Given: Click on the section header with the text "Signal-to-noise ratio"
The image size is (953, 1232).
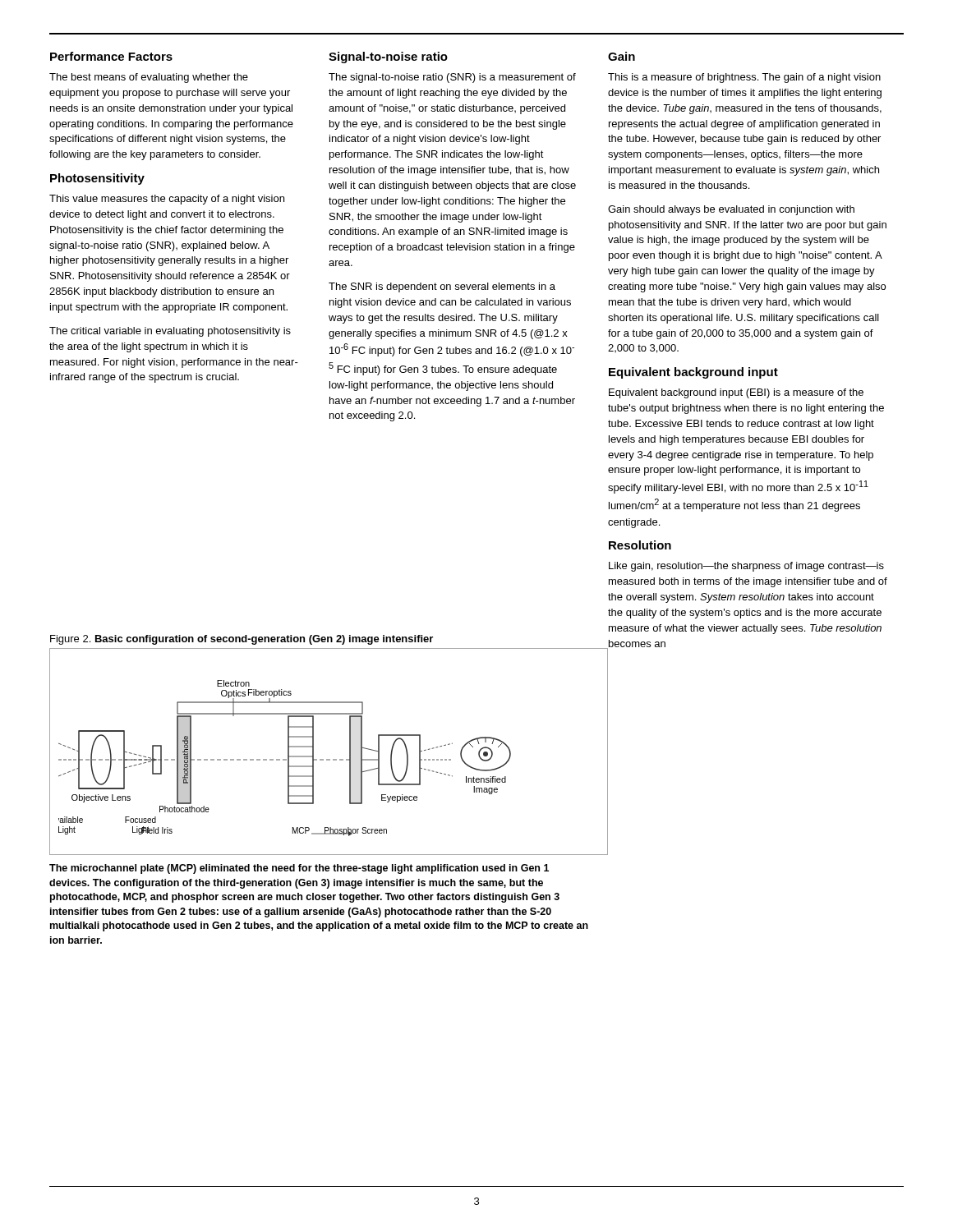Looking at the screenshot, I should (388, 56).
